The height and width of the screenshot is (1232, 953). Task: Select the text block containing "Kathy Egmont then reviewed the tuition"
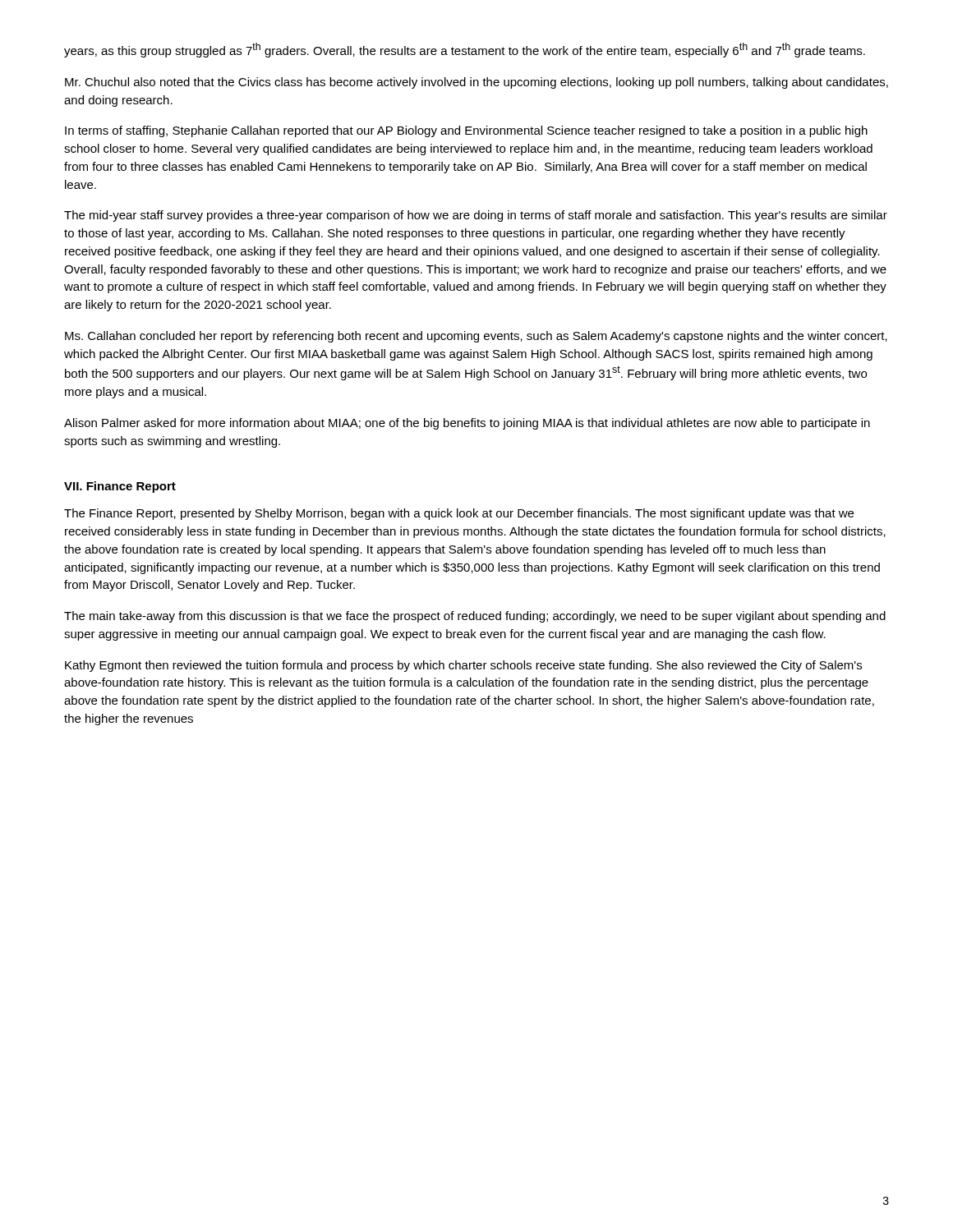coord(469,691)
